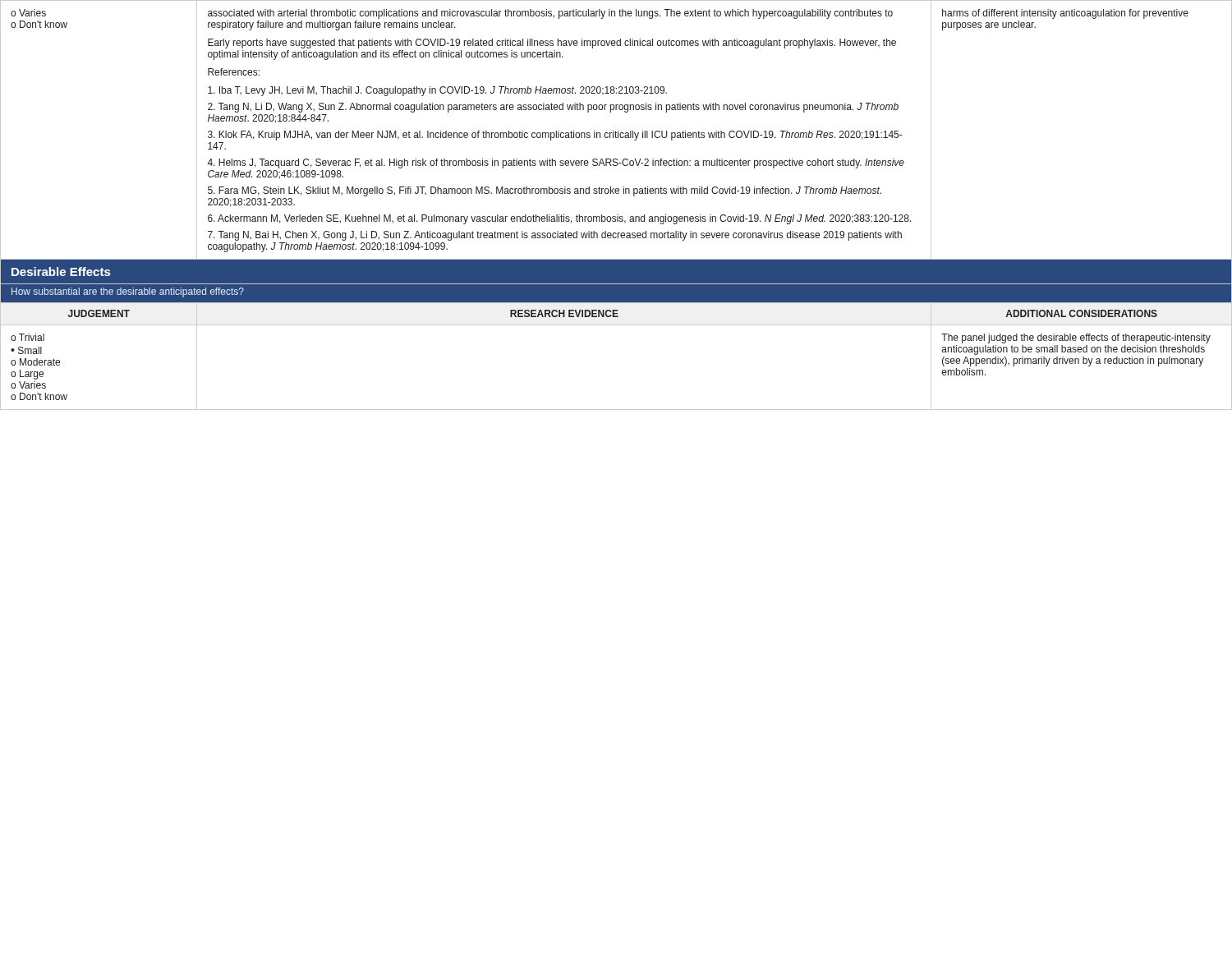Navigate to the passage starting "• Small"
Viewport: 1232px width, 953px height.
point(26,350)
